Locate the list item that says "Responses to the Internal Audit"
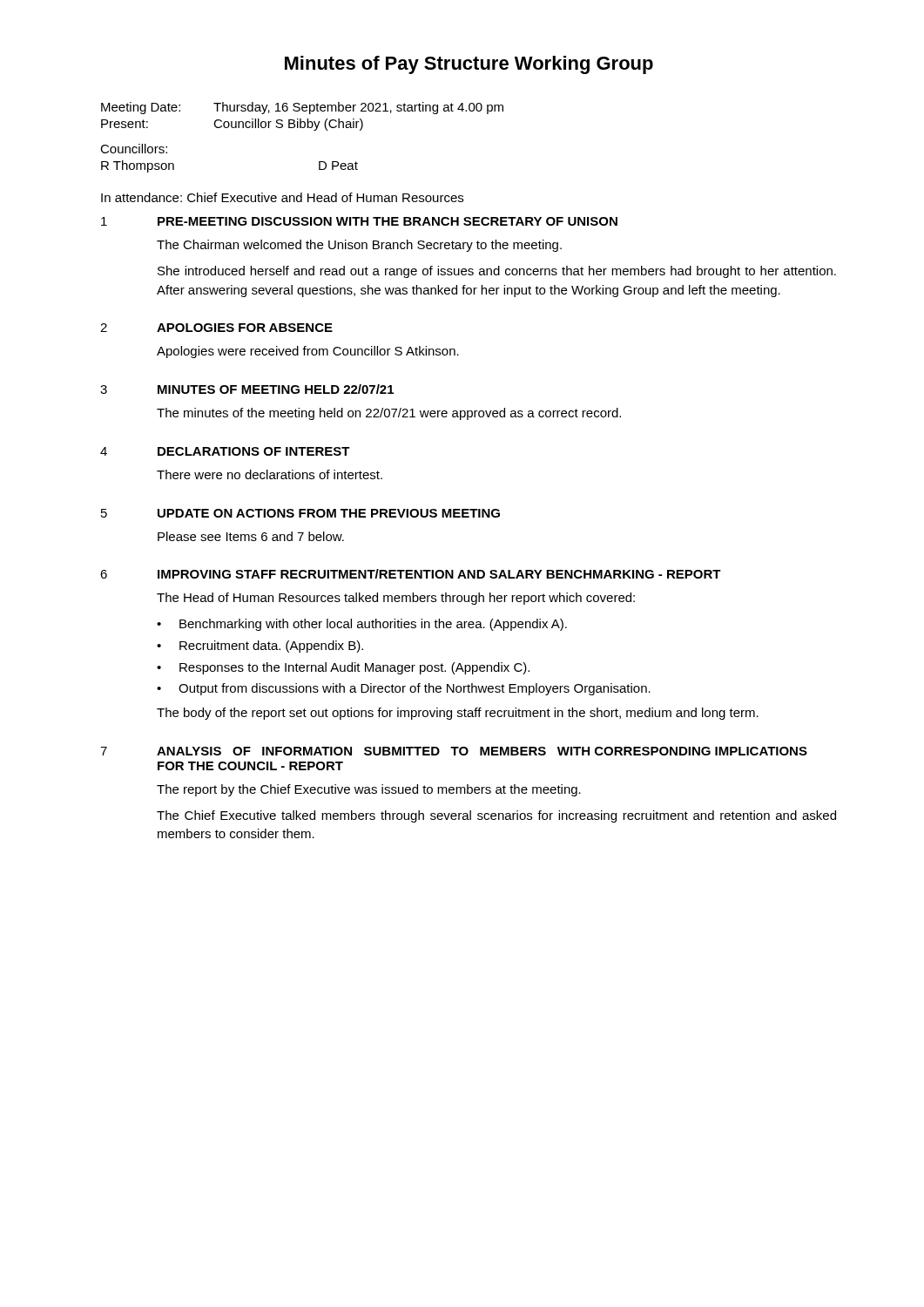Screen dimensions: 1307x924 click(355, 667)
